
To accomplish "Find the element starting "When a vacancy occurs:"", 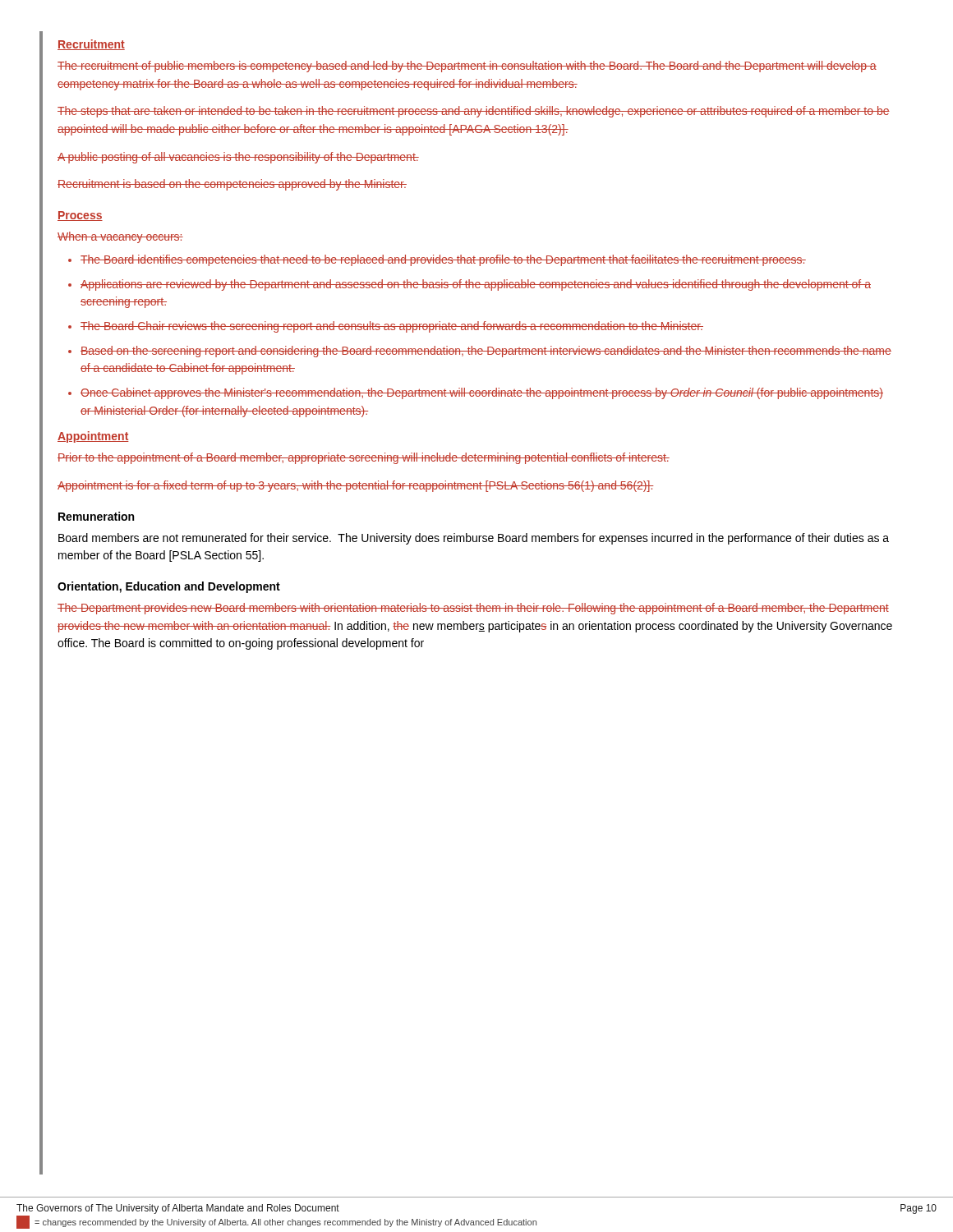I will coord(120,237).
